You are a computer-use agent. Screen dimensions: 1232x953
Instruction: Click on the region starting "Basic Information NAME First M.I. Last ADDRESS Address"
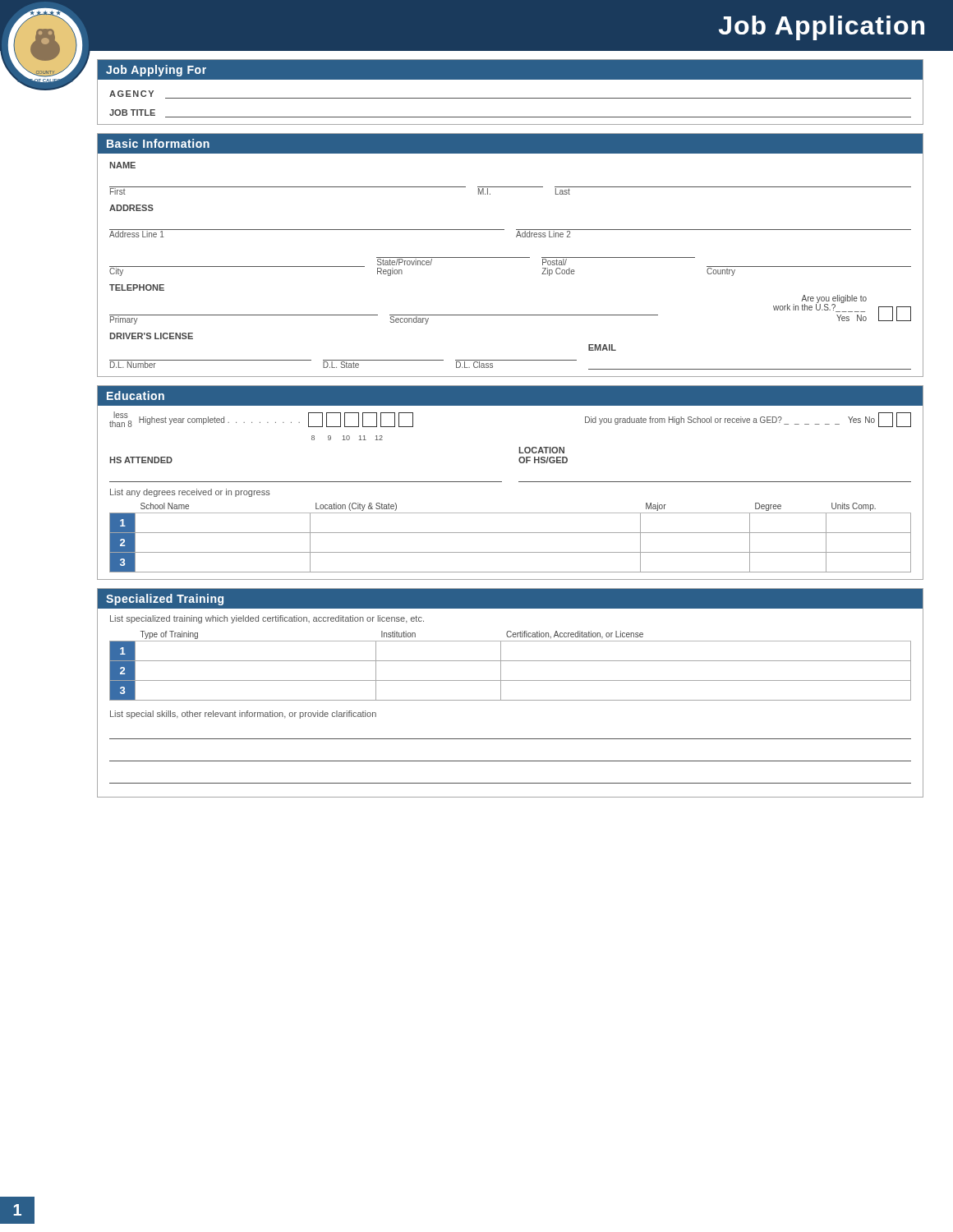510,255
